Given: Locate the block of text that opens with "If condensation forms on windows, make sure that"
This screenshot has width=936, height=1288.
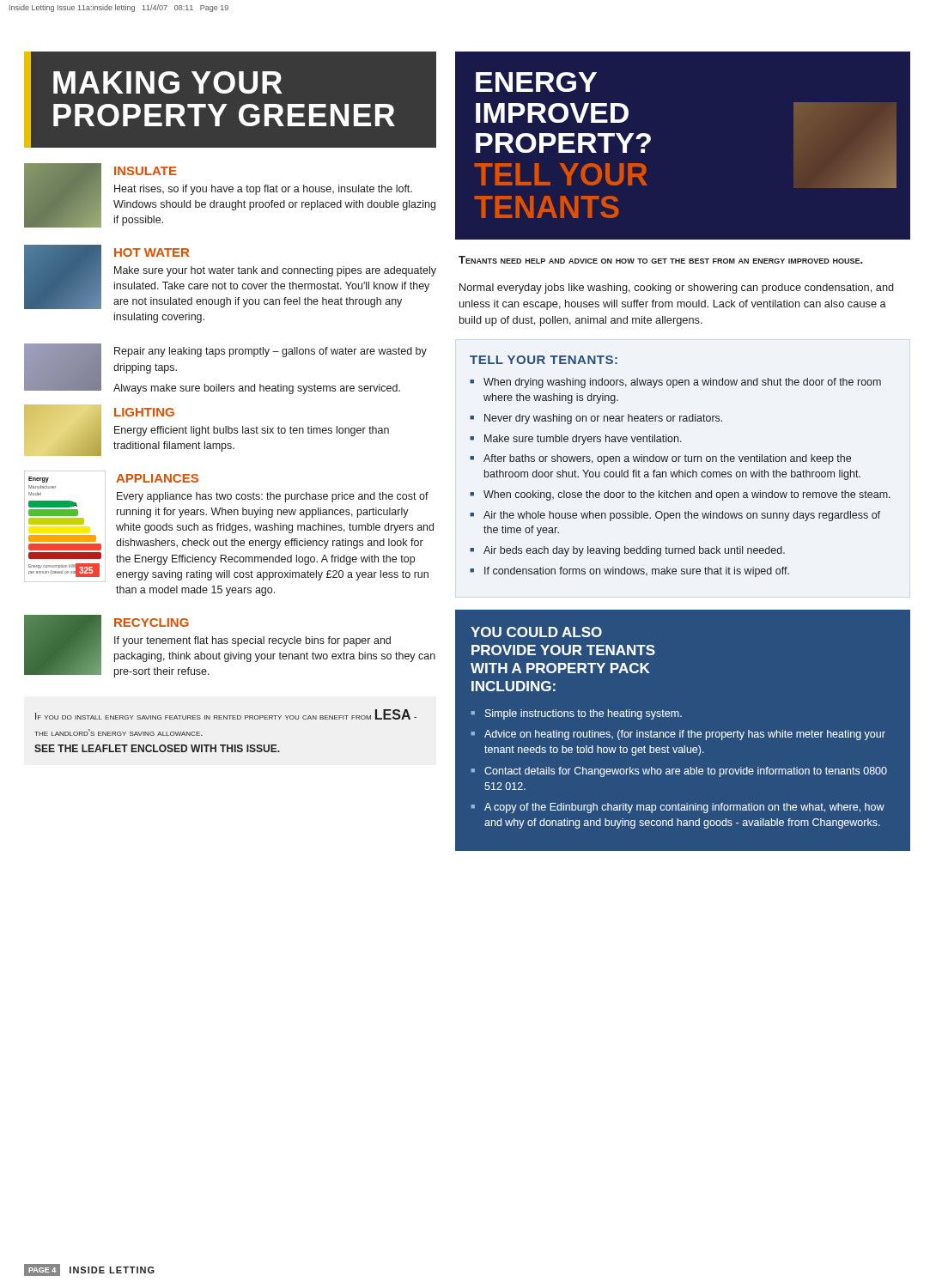Looking at the screenshot, I should (x=637, y=571).
